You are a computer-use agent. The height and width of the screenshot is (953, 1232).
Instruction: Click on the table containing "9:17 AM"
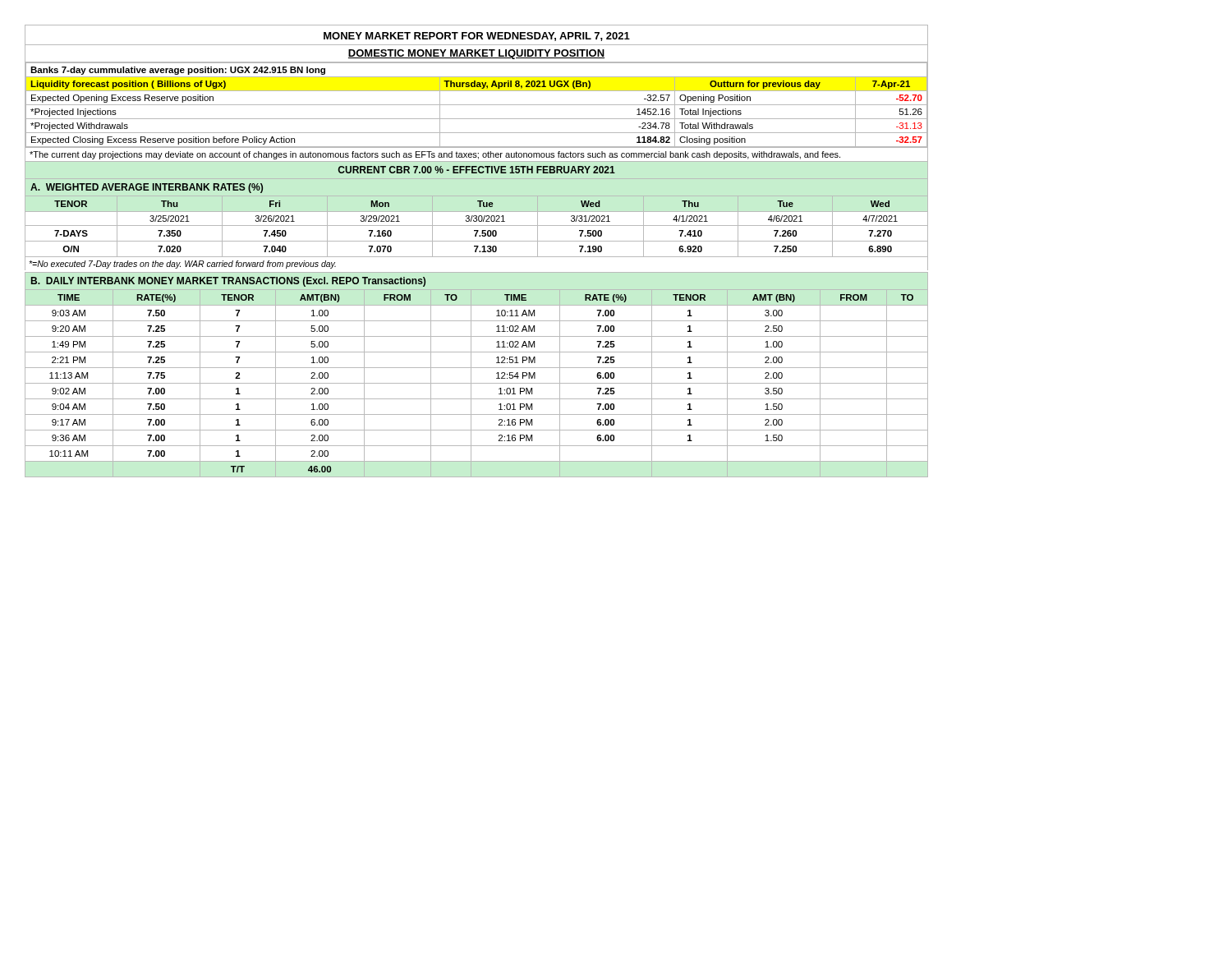click(476, 383)
